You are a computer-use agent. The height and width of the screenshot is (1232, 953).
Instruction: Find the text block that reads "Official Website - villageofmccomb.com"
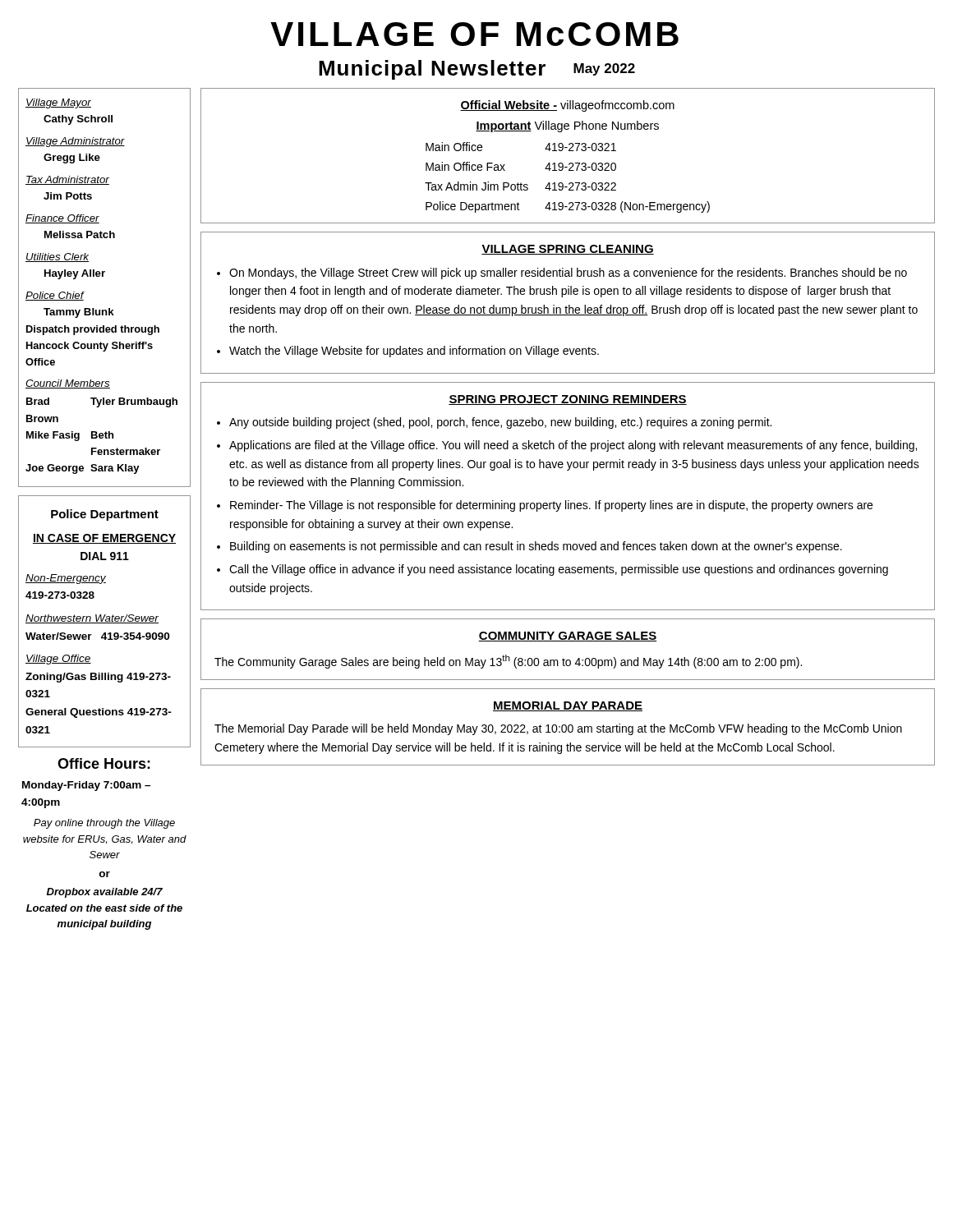click(568, 156)
